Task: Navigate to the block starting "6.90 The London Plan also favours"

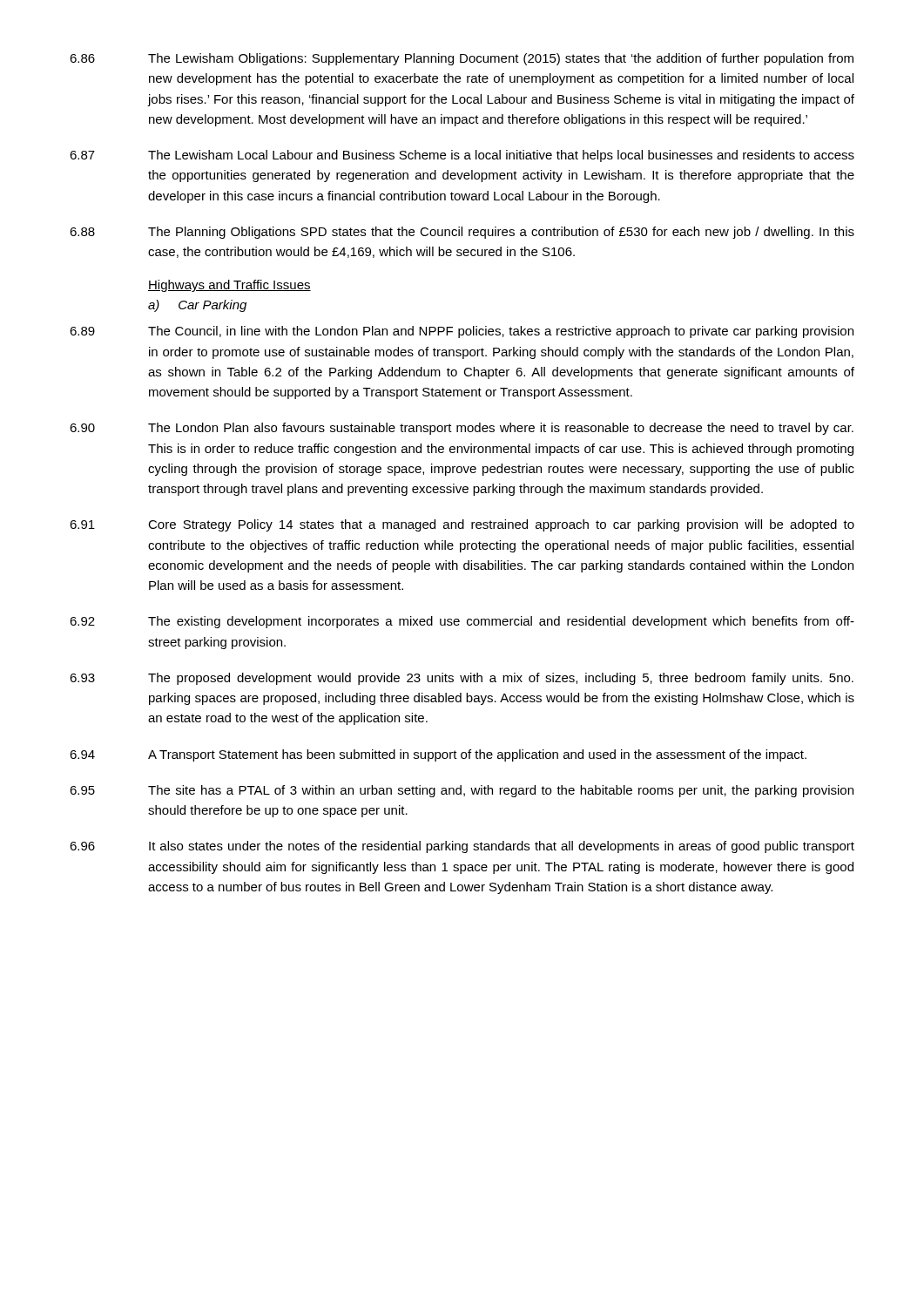Action: coord(462,458)
